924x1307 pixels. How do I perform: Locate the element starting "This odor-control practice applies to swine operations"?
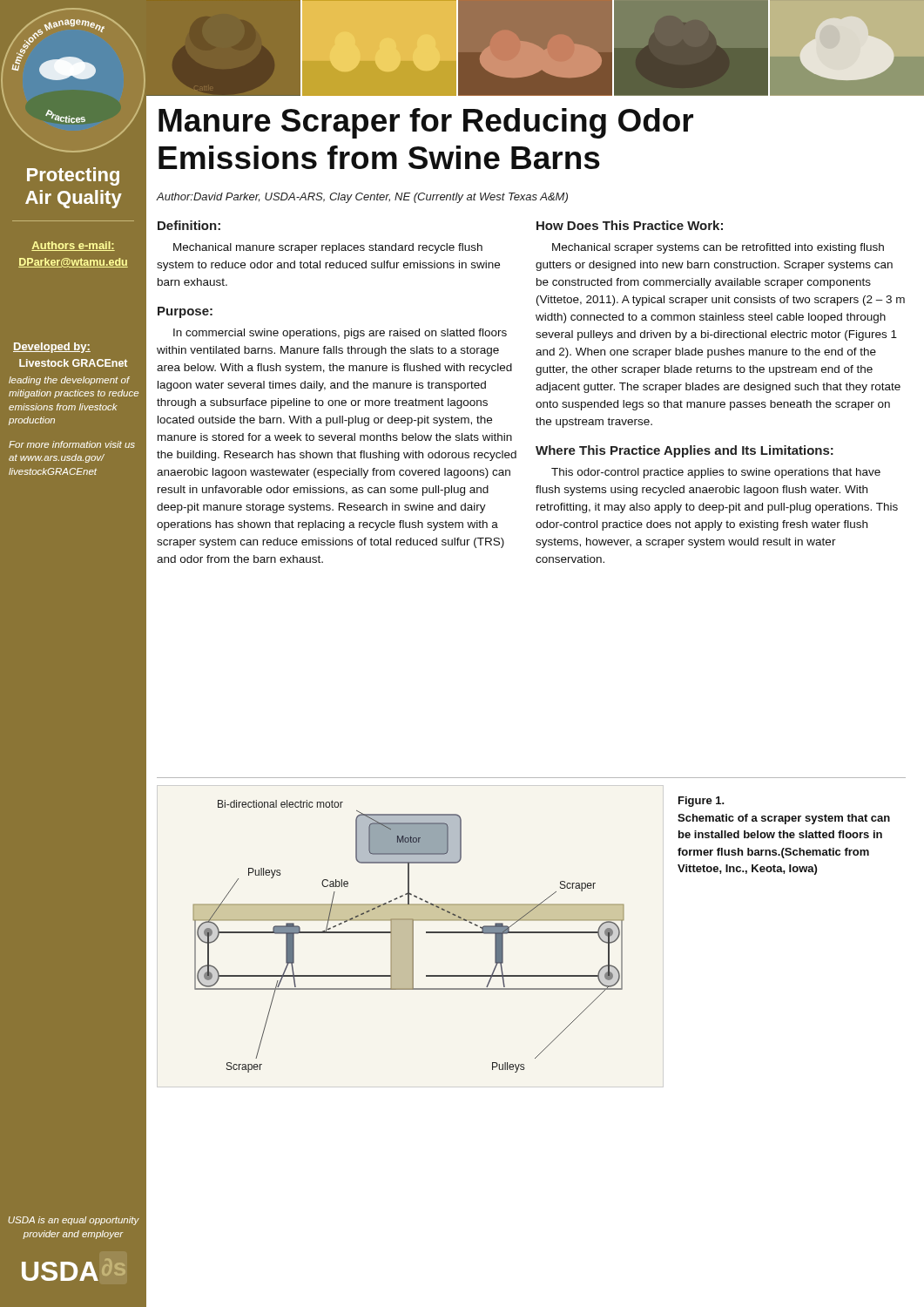721,516
